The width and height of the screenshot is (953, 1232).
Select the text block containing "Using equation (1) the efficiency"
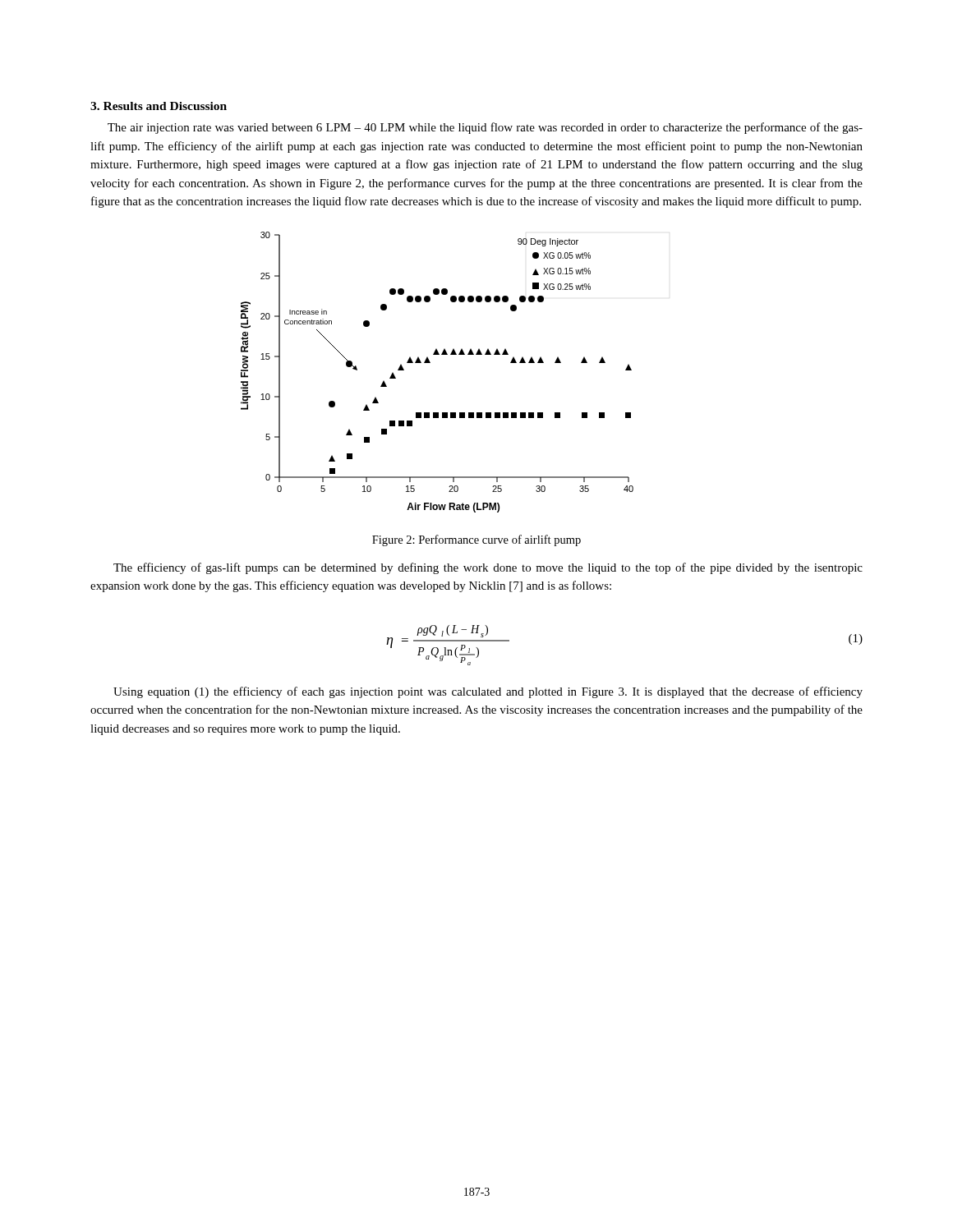point(476,710)
